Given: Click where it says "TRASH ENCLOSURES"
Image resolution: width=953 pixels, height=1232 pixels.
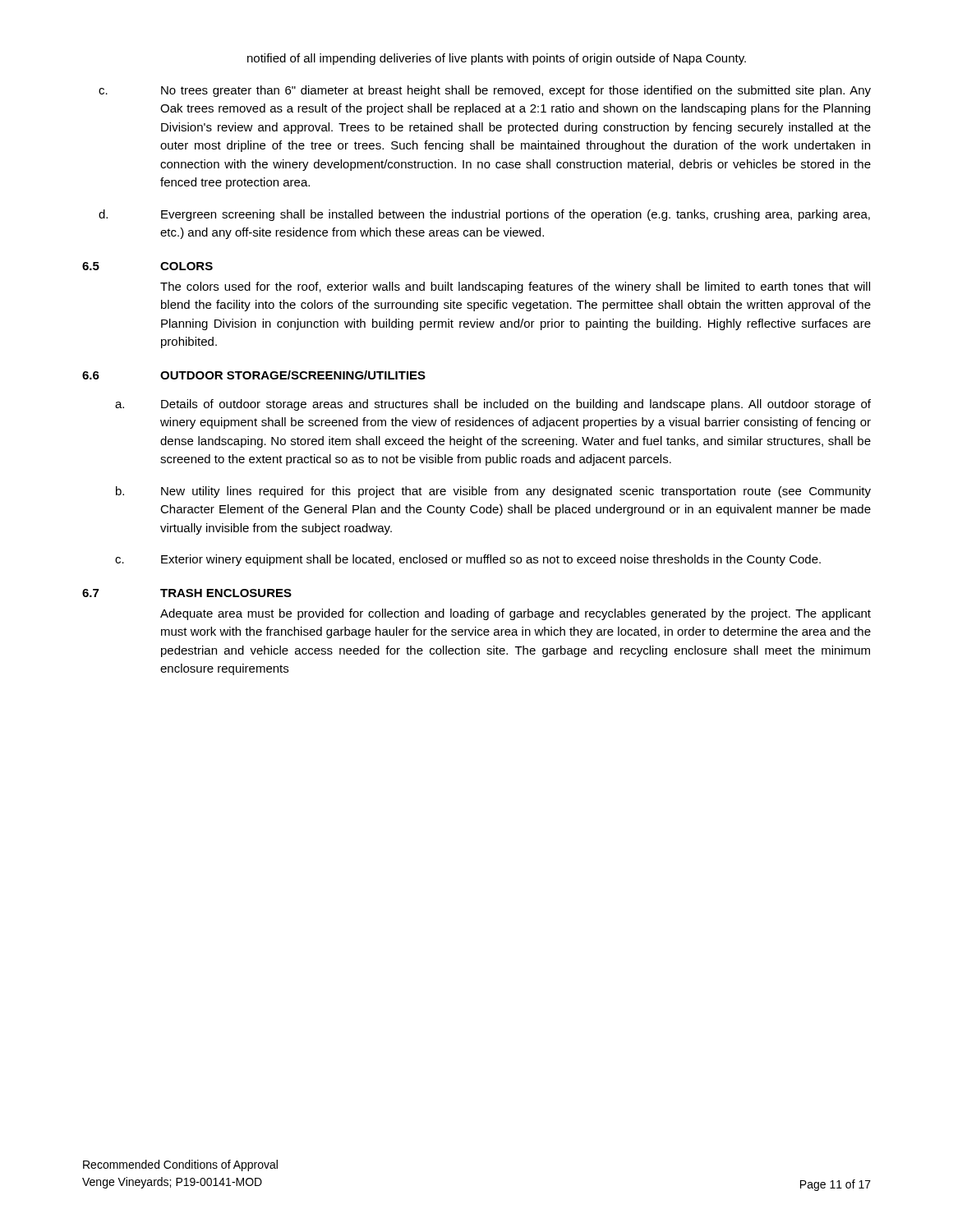Looking at the screenshot, I should tap(226, 592).
